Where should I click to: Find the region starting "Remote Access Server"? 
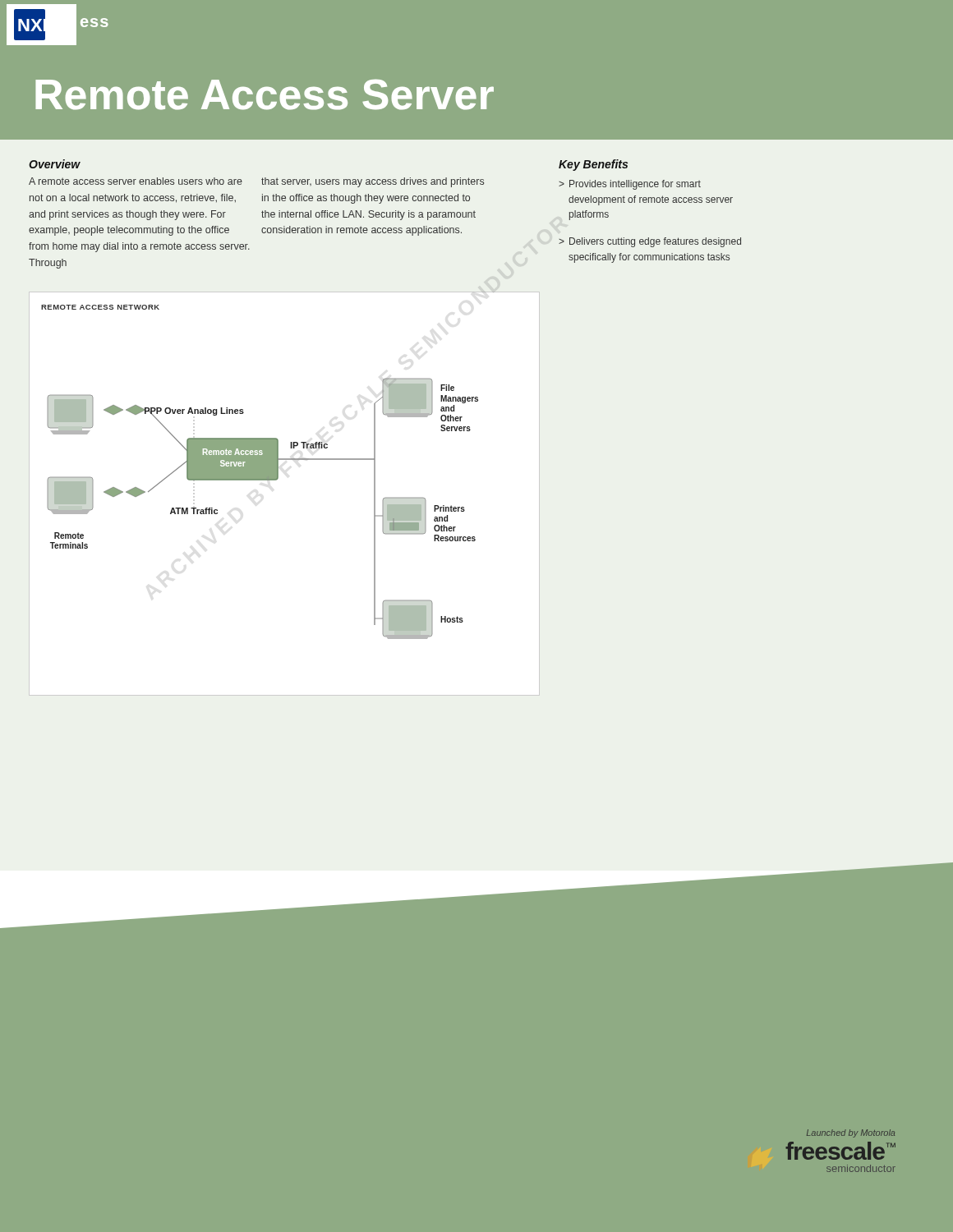tap(247, 94)
